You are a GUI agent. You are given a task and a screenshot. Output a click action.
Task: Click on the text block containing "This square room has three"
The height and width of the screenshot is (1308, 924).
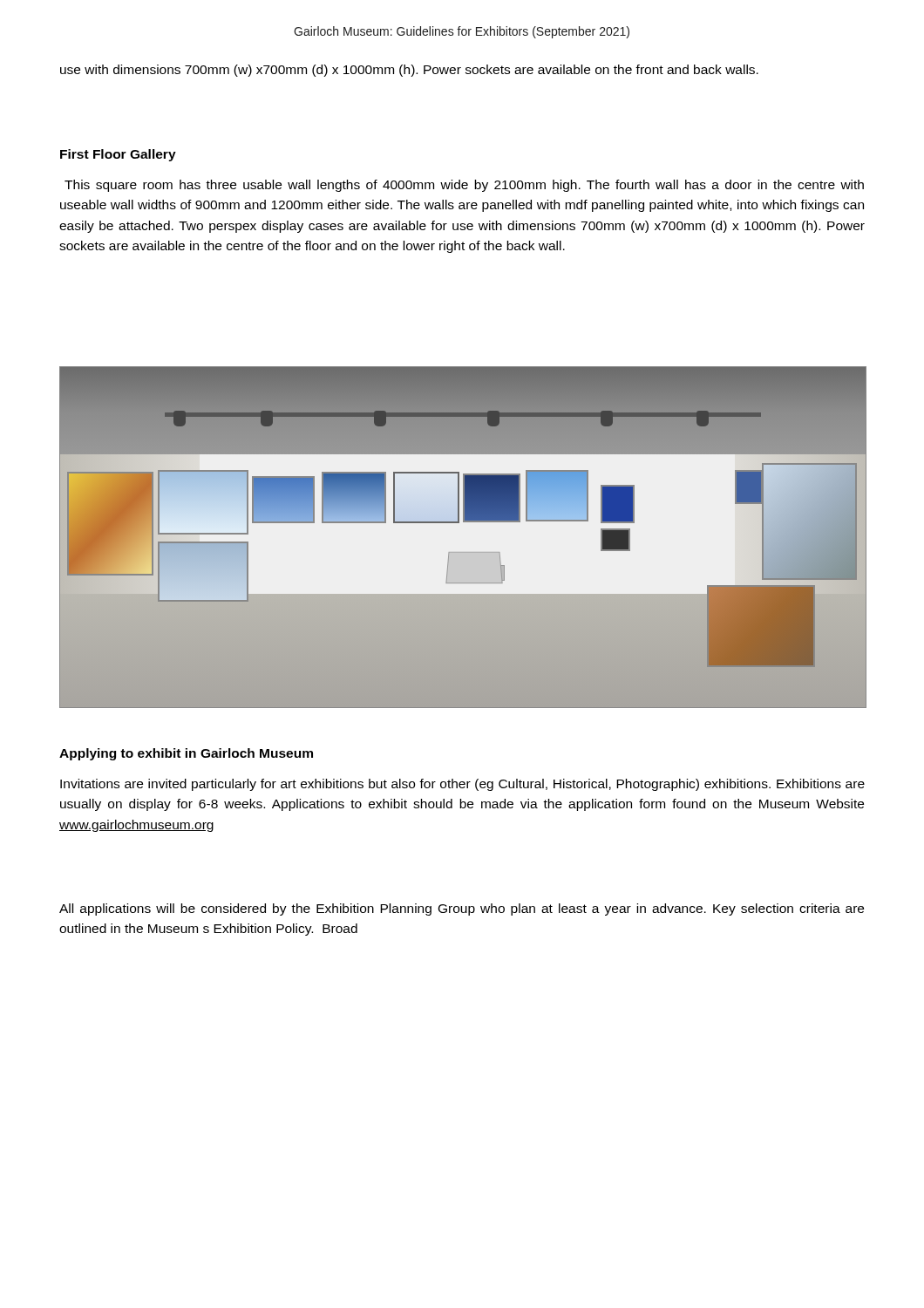click(x=462, y=215)
